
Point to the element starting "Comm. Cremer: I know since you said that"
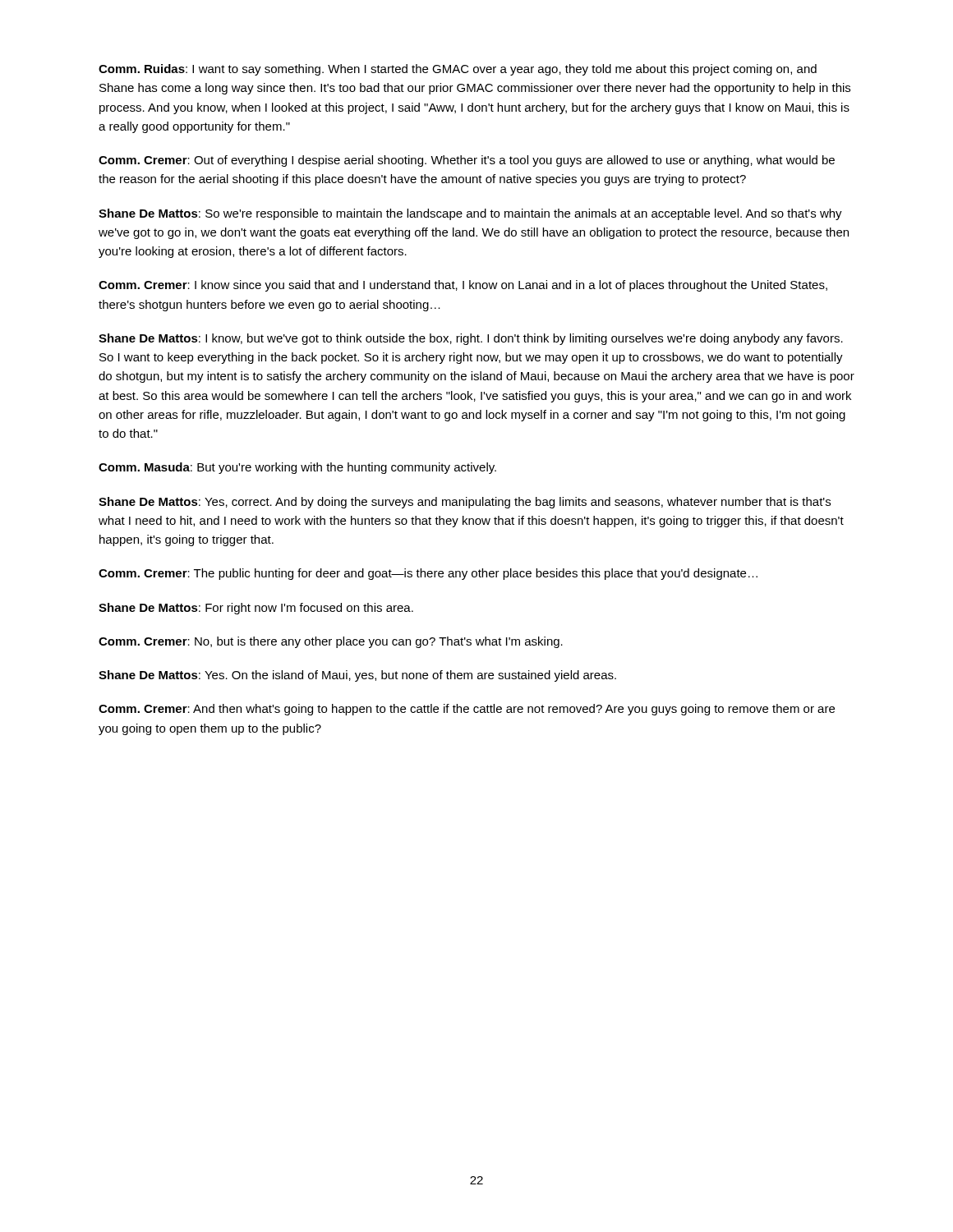point(463,294)
